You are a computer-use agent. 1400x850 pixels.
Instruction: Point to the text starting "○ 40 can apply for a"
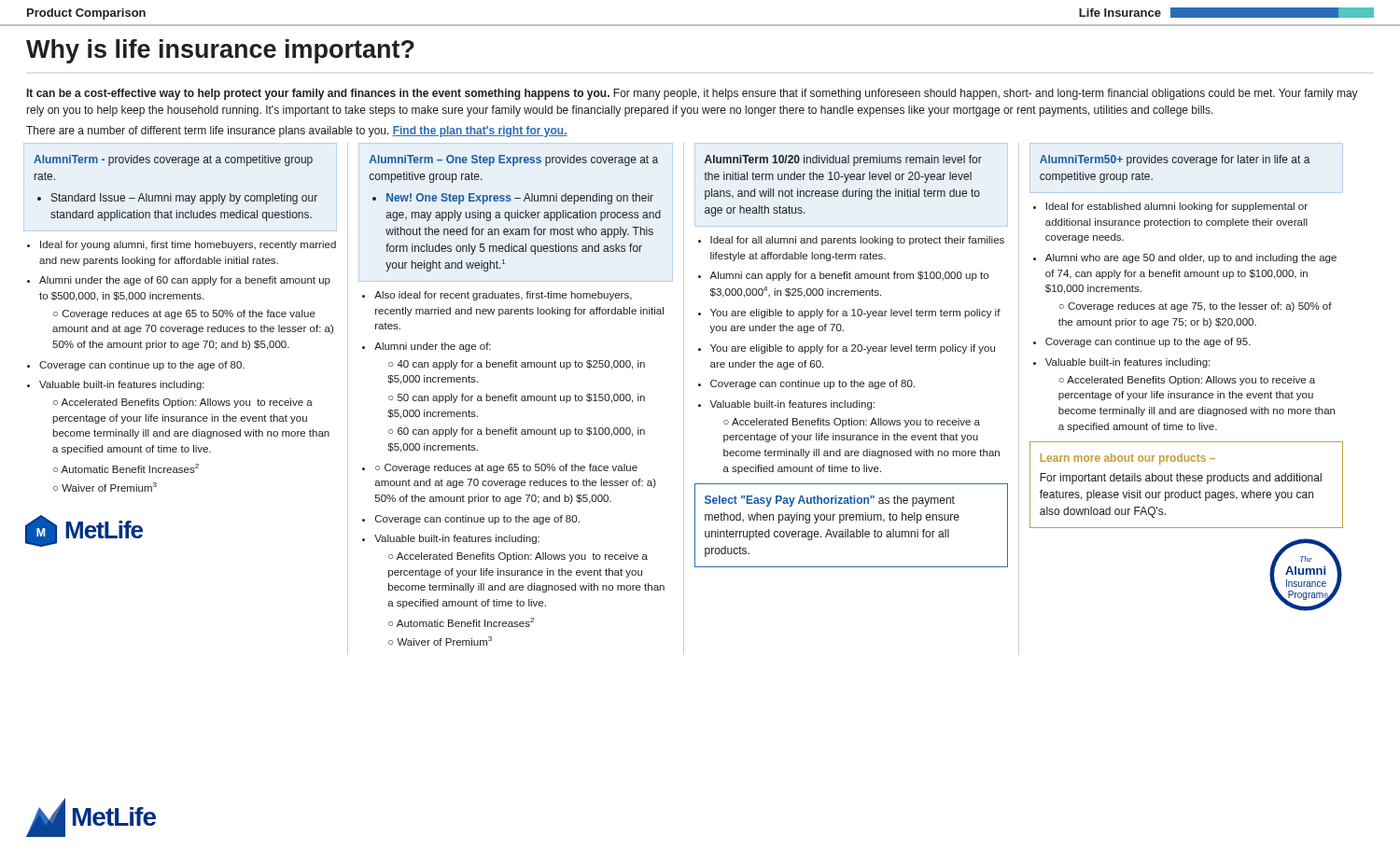[516, 371]
